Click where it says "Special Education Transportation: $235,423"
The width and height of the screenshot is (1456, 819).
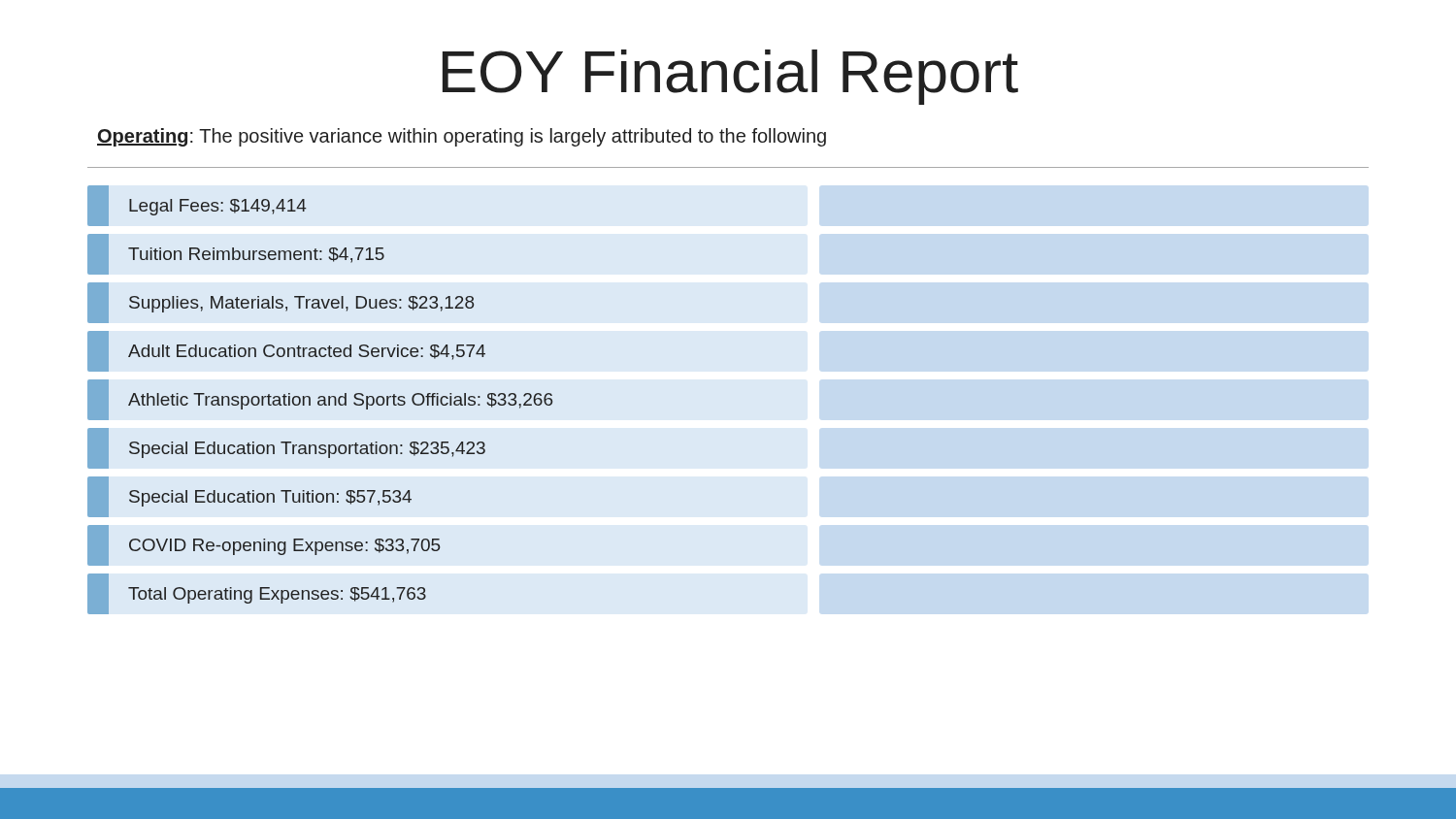click(x=286, y=448)
